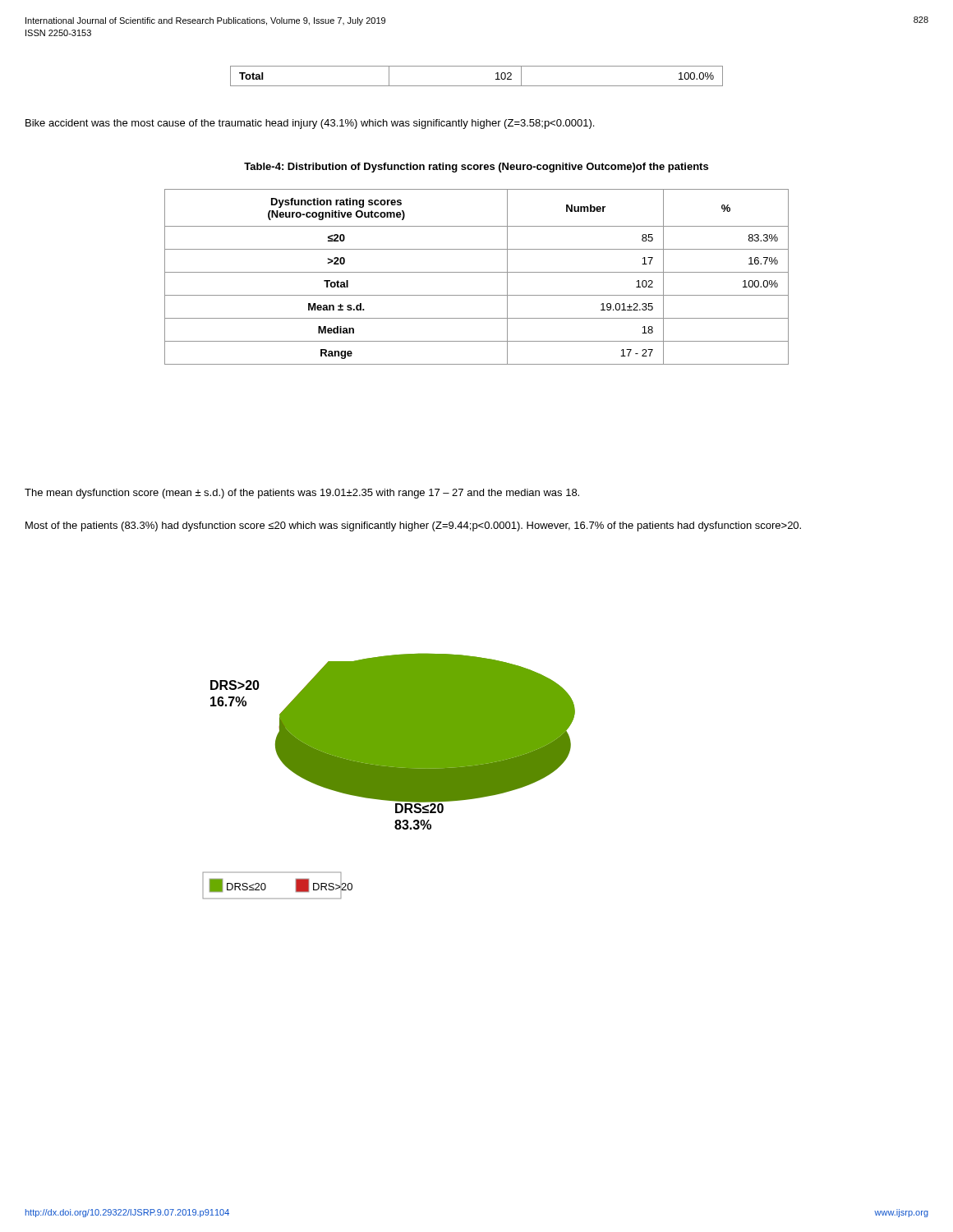This screenshot has height=1232, width=953.
Task: Click on the region starting "Bike accident was the most"
Action: tap(310, 123)
